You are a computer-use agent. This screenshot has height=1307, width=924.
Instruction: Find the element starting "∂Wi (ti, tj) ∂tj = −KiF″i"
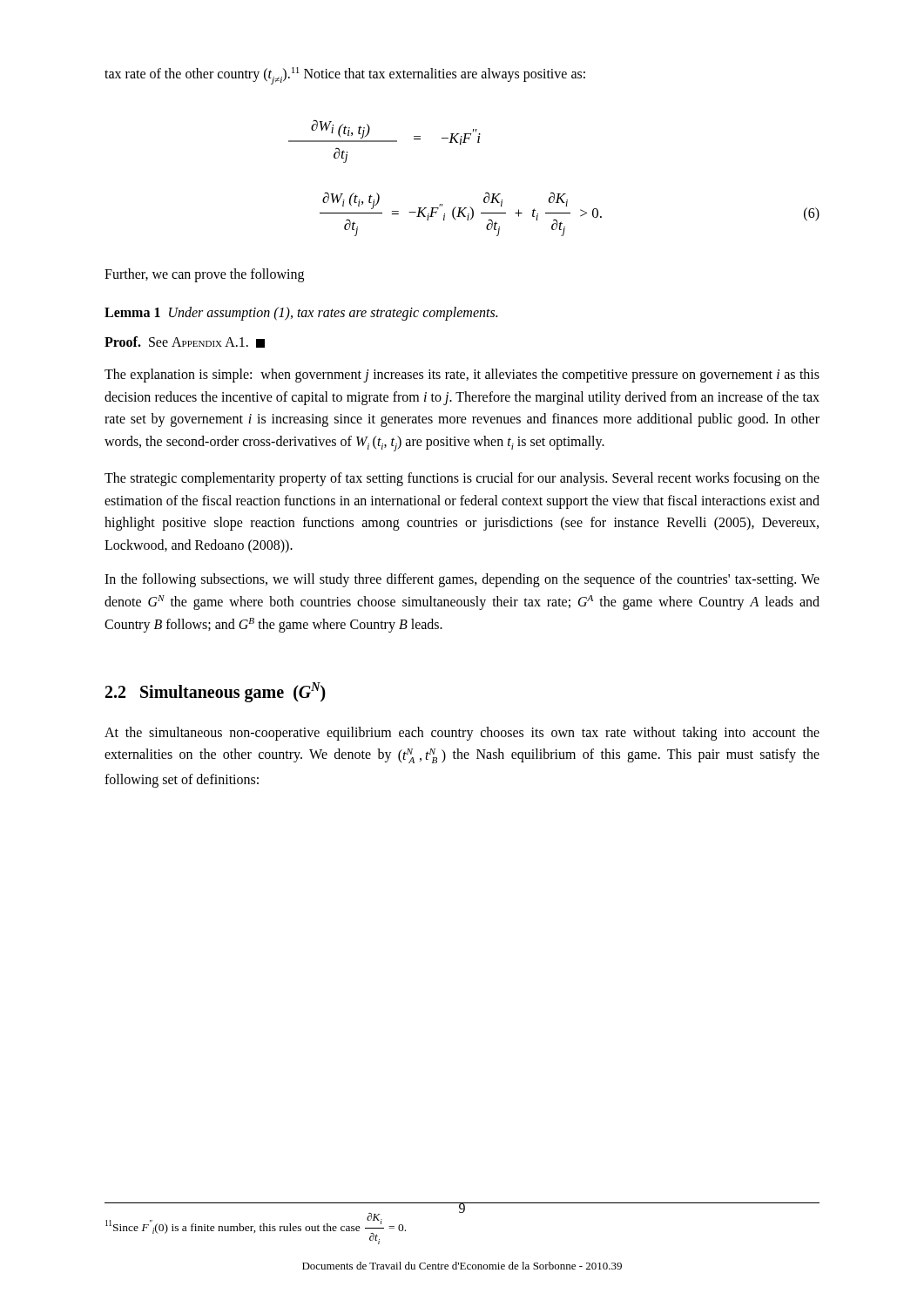[569, 213]
